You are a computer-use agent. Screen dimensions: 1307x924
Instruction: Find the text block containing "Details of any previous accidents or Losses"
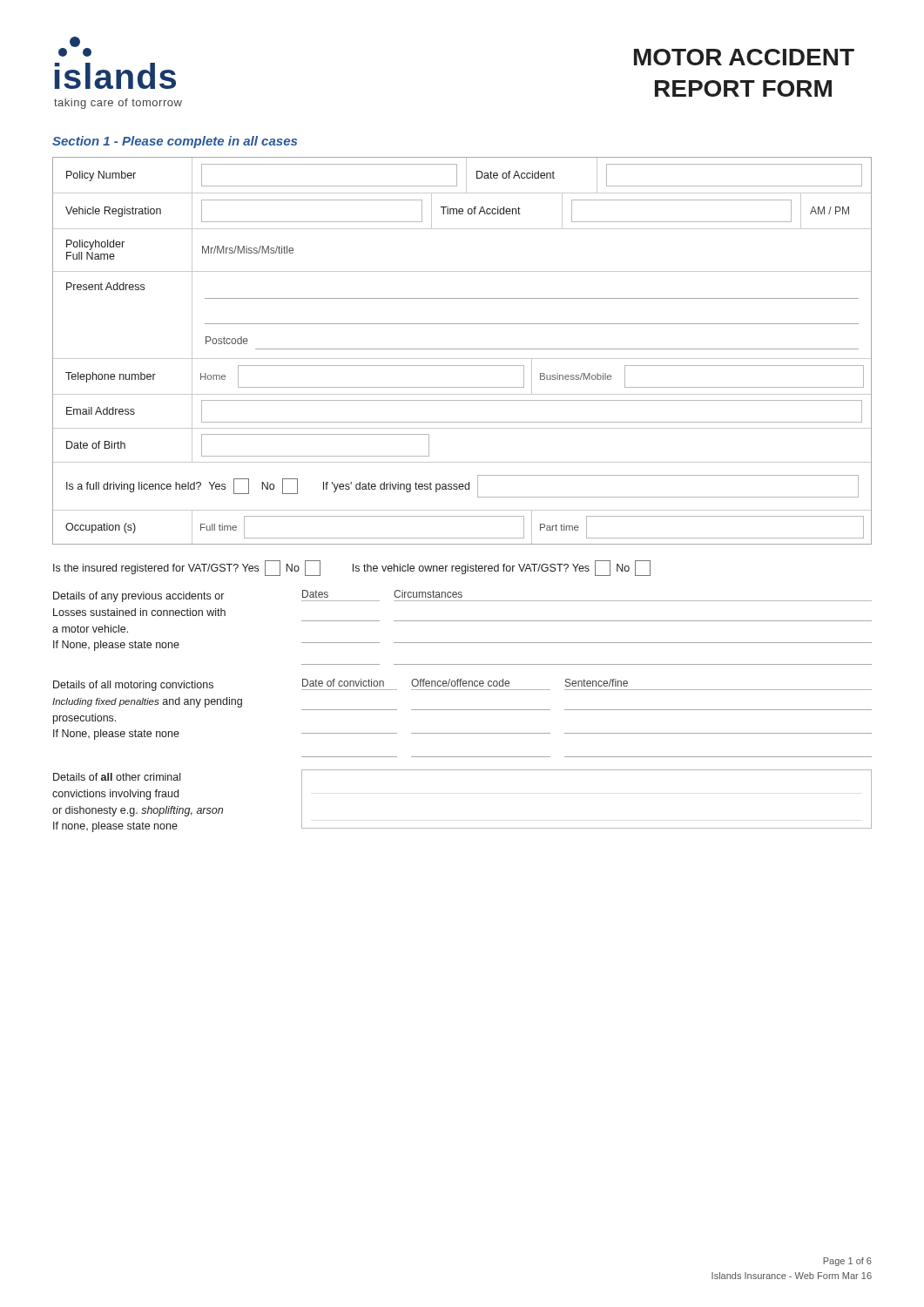point(462,627)
